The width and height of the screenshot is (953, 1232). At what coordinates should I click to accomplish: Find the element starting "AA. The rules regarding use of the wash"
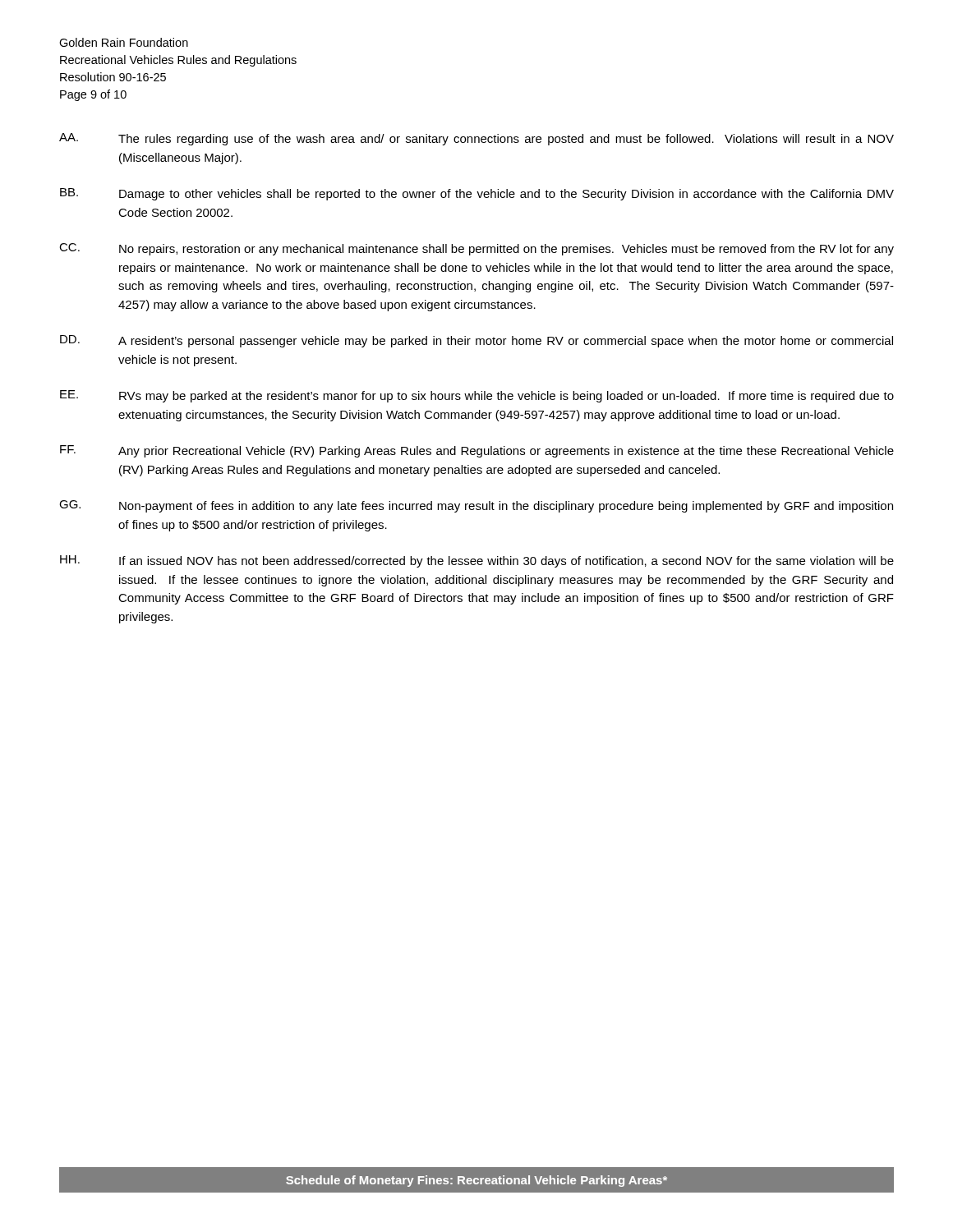476,148
